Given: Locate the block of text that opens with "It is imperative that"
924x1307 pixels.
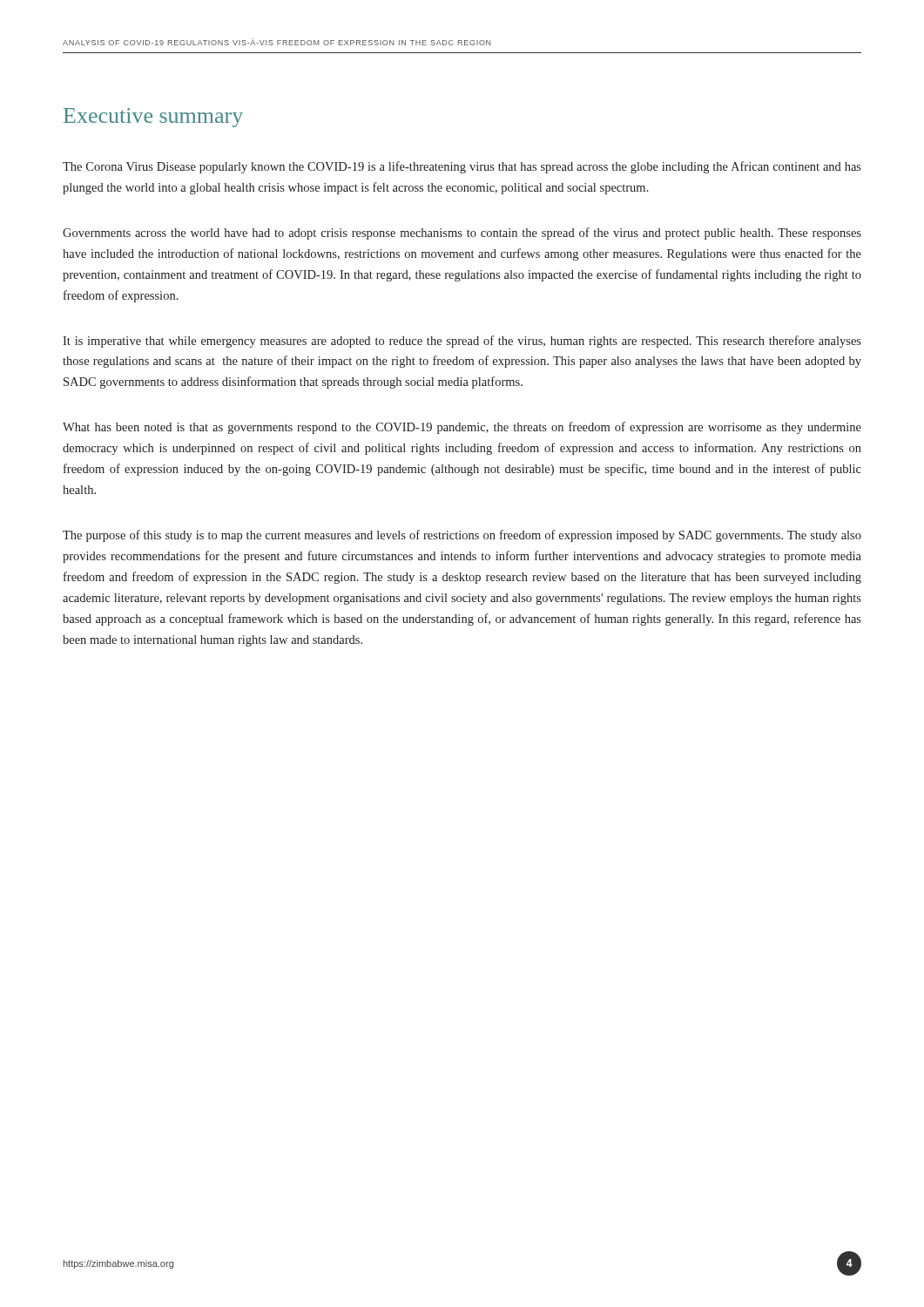Looking at the screenshot, I should [462, 362].
